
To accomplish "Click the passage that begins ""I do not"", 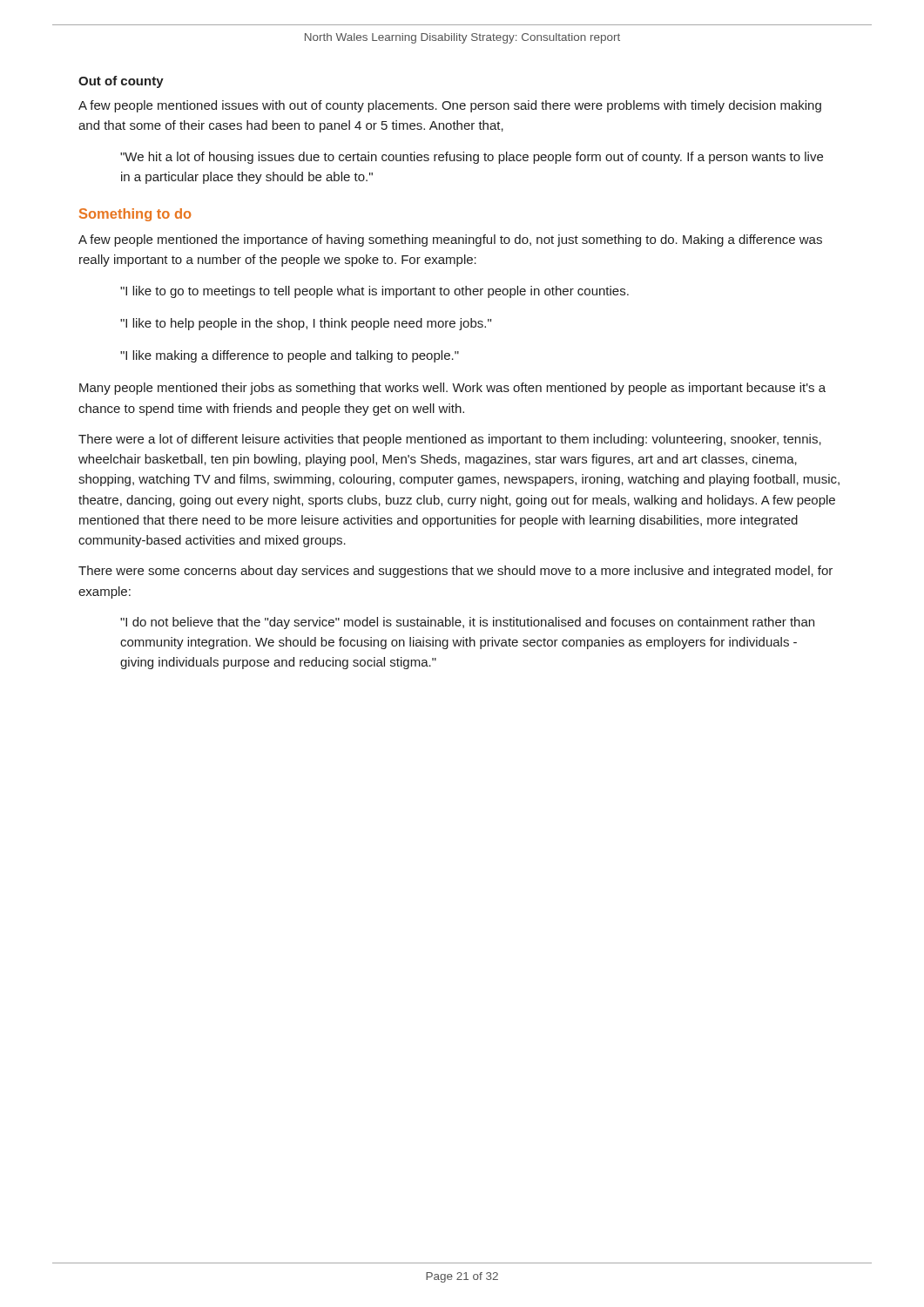I will [x=468, y=642].
